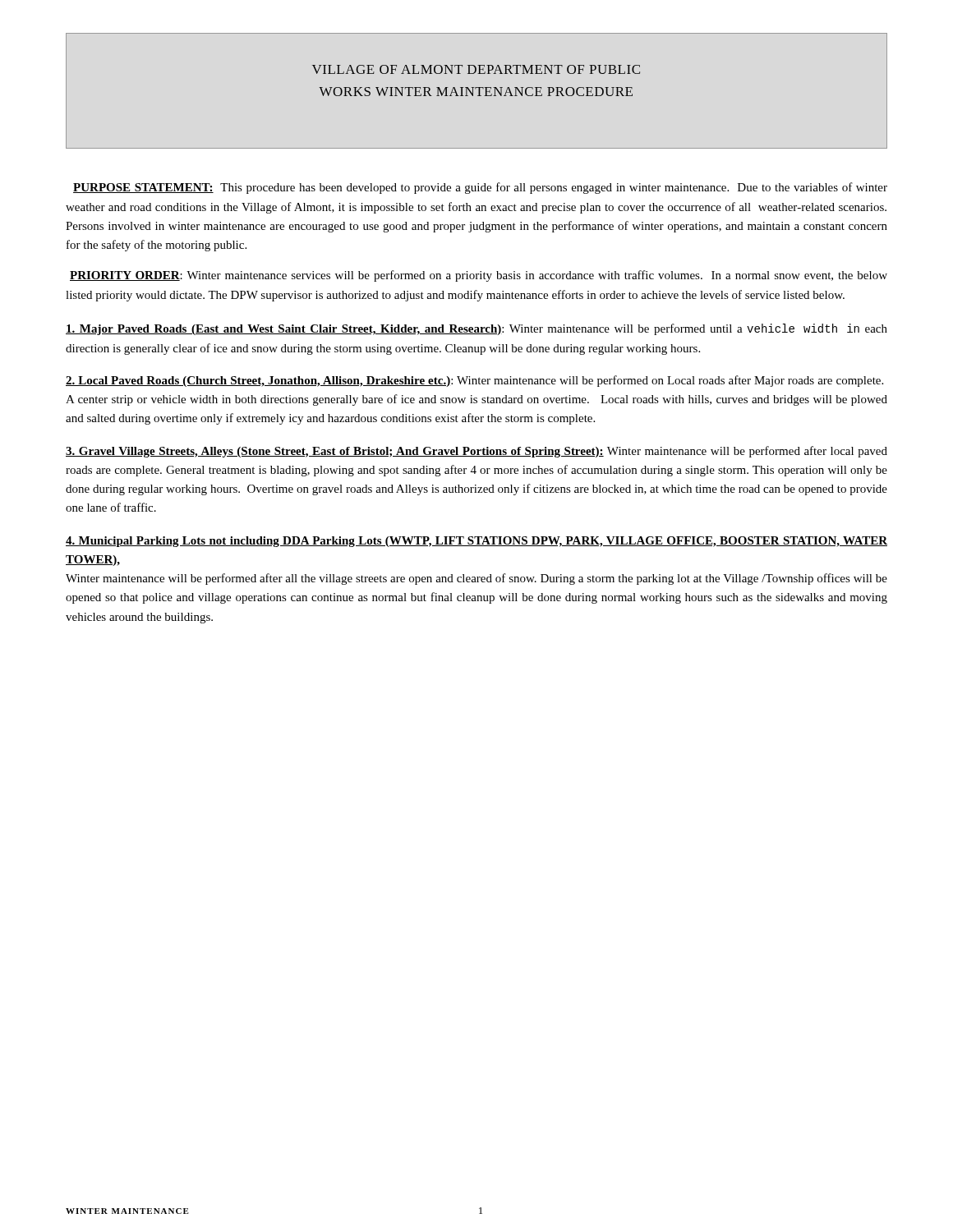Locate the block starting "Gravel Village Streets, Alleys (Stone"
This screenshot has width=953, height=1232.
(476, 479)
